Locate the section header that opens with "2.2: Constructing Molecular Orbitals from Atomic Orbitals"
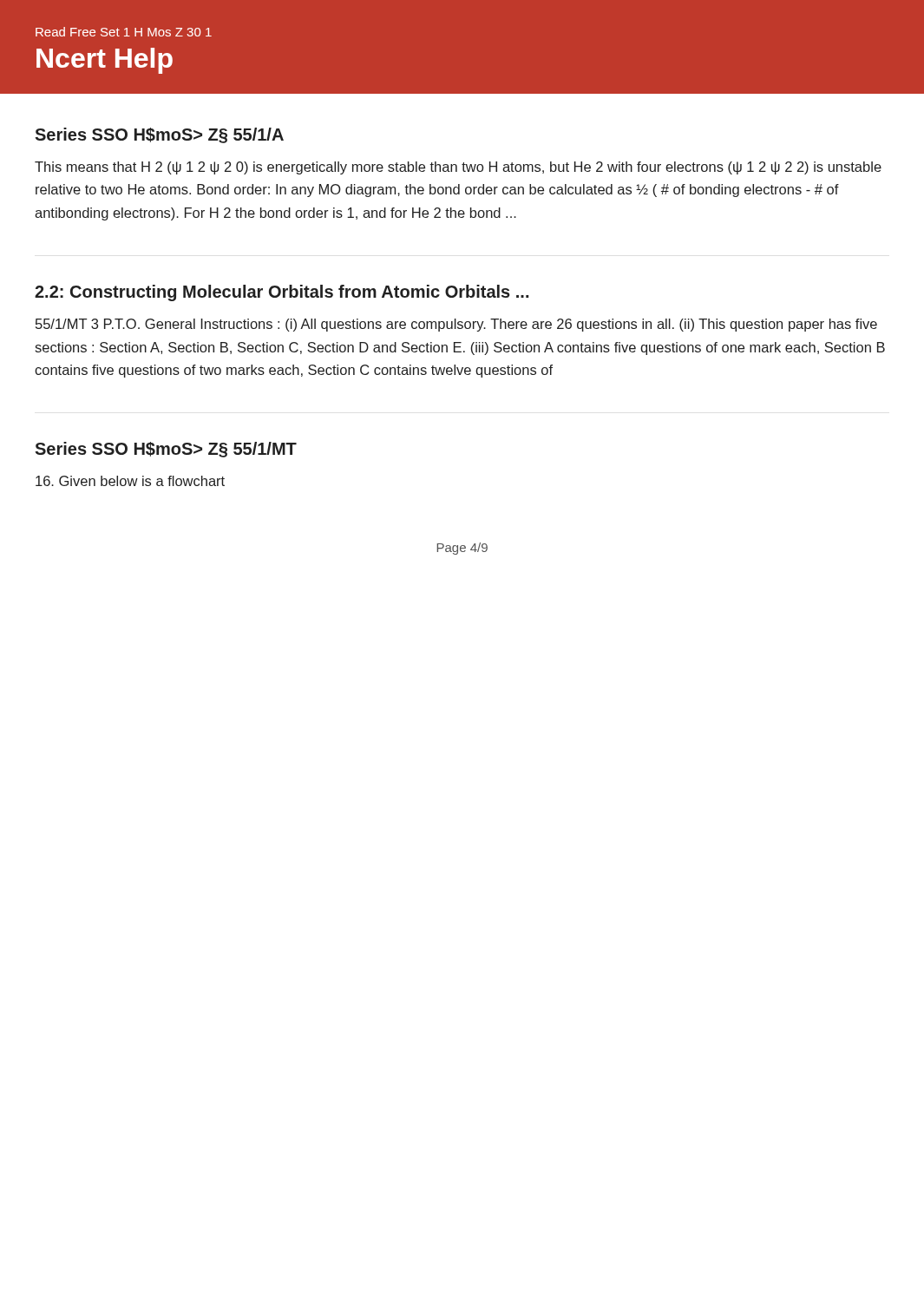 [x=282, y=292]
